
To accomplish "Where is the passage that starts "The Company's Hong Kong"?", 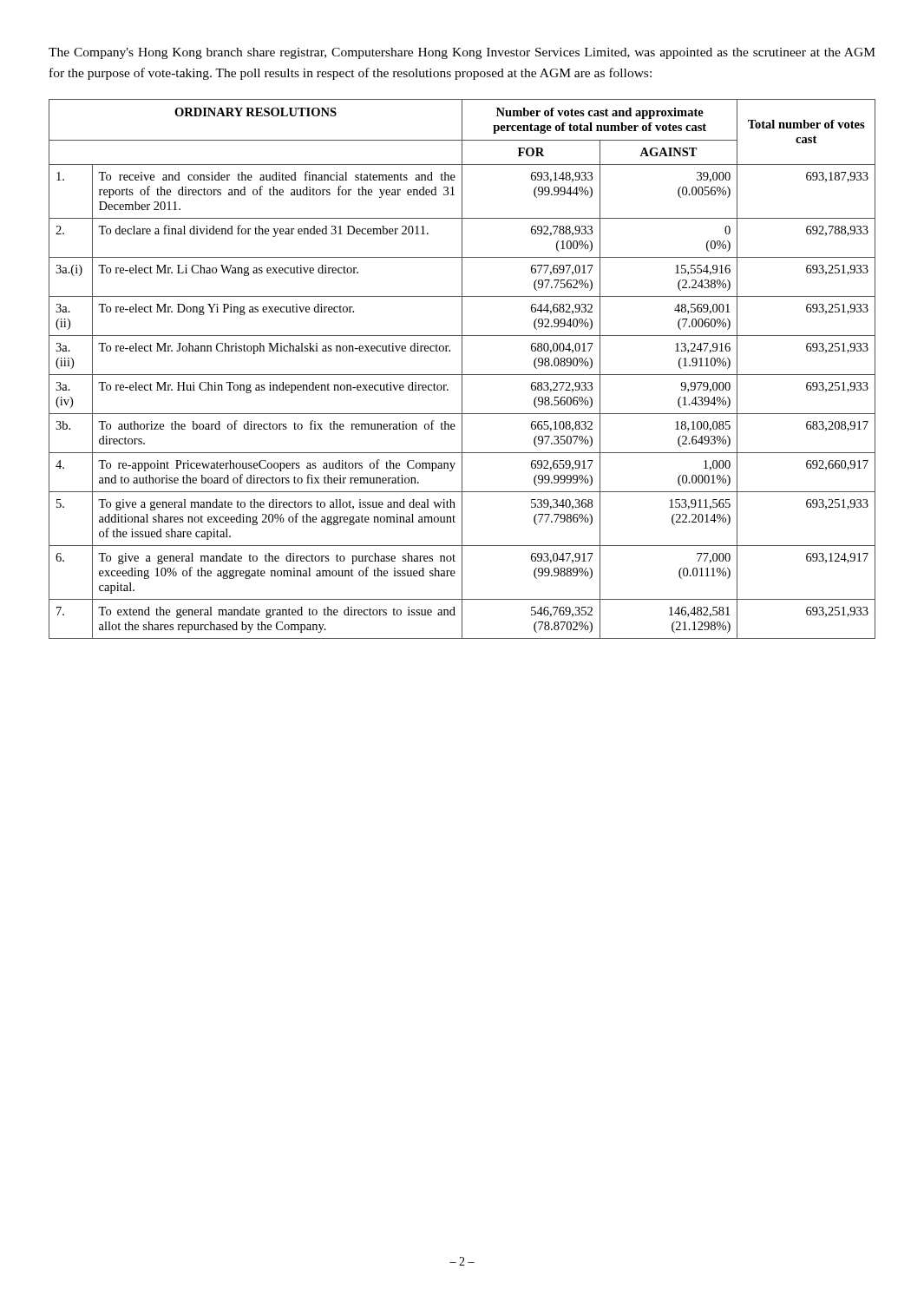I will (x=462, y=62).
